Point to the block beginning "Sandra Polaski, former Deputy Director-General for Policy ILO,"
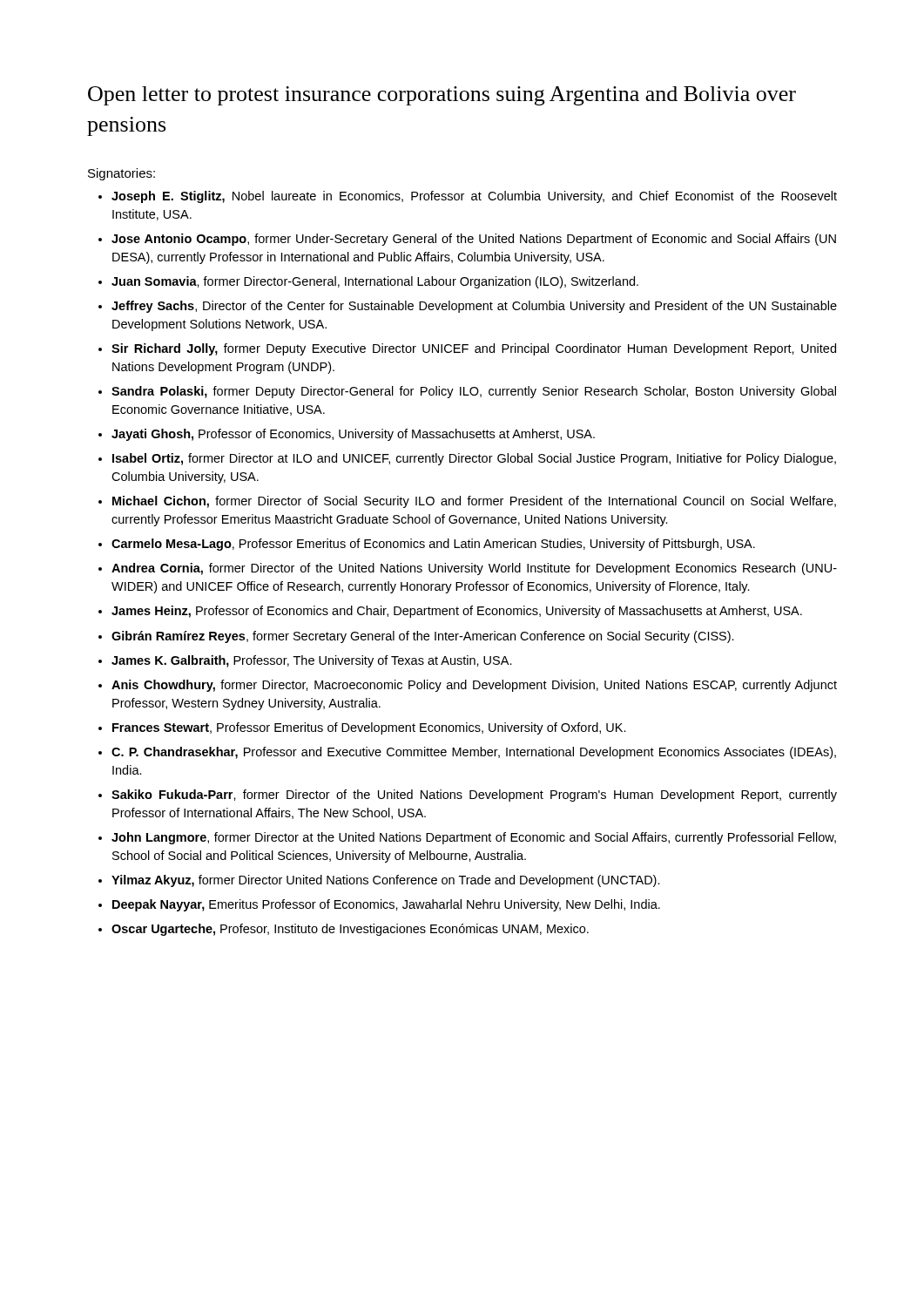 tap(474, 401)
